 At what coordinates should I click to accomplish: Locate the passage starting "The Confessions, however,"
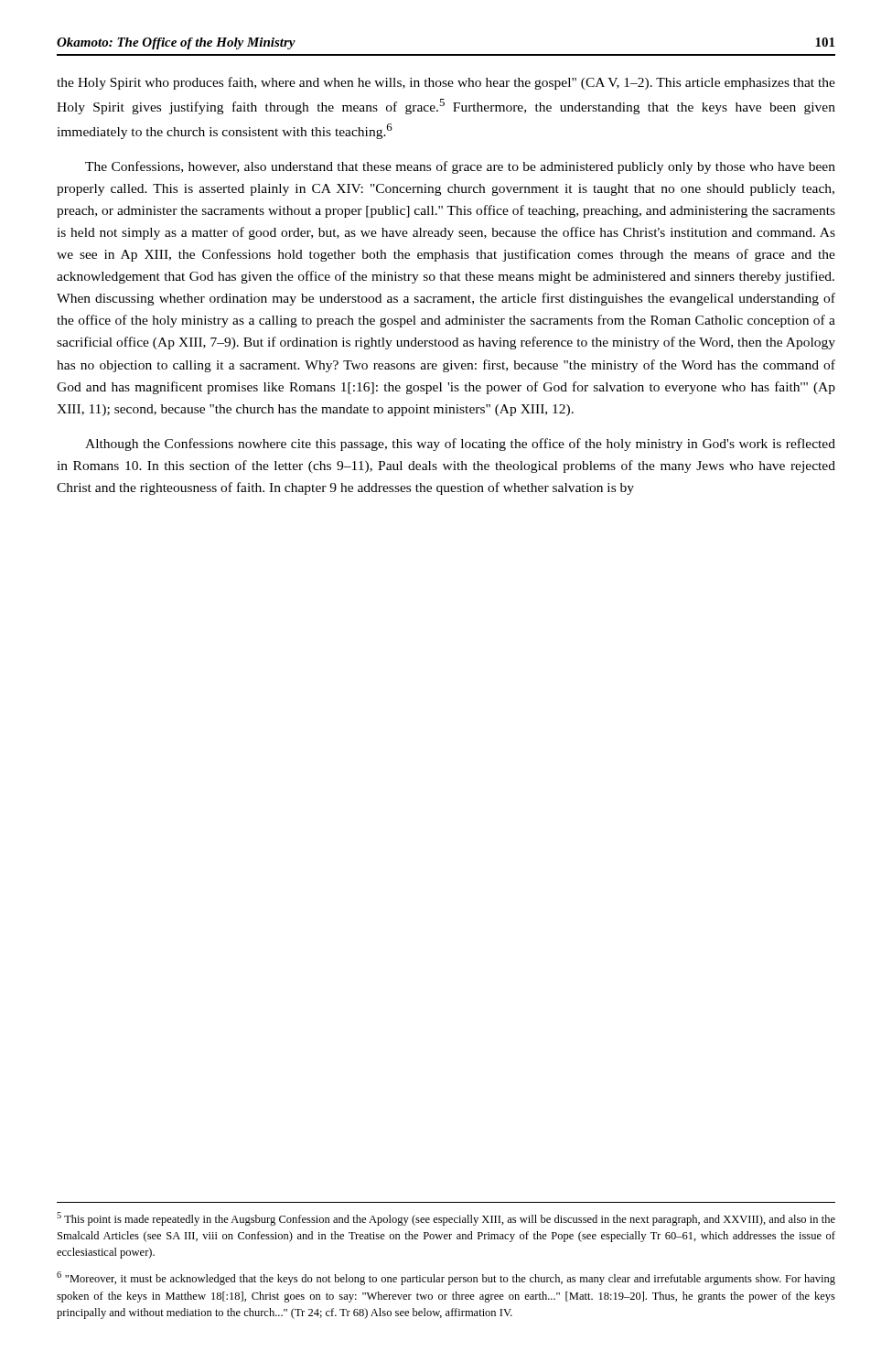click(x=446, y=288)
